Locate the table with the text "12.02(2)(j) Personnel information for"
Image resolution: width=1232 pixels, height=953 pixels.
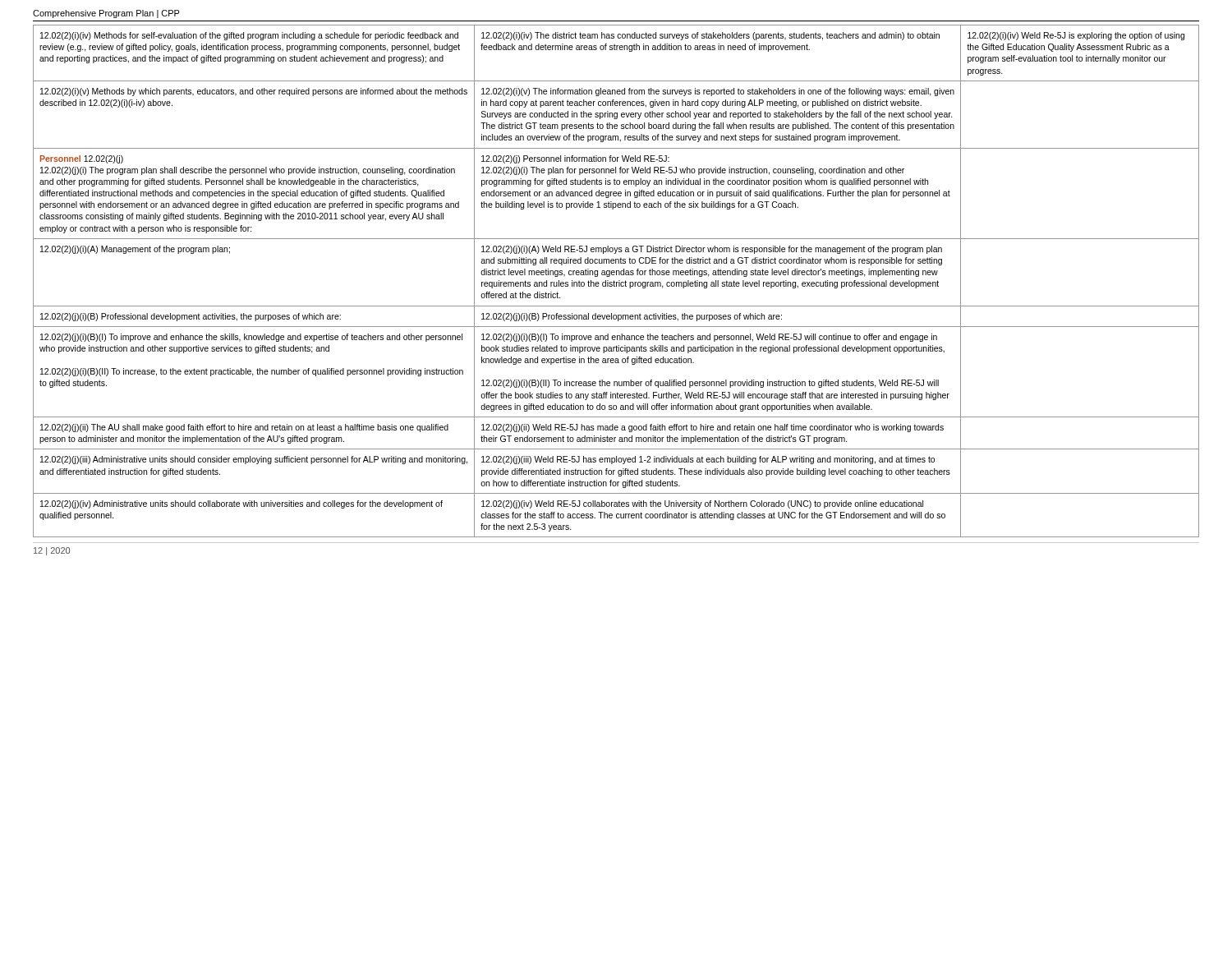616,281
